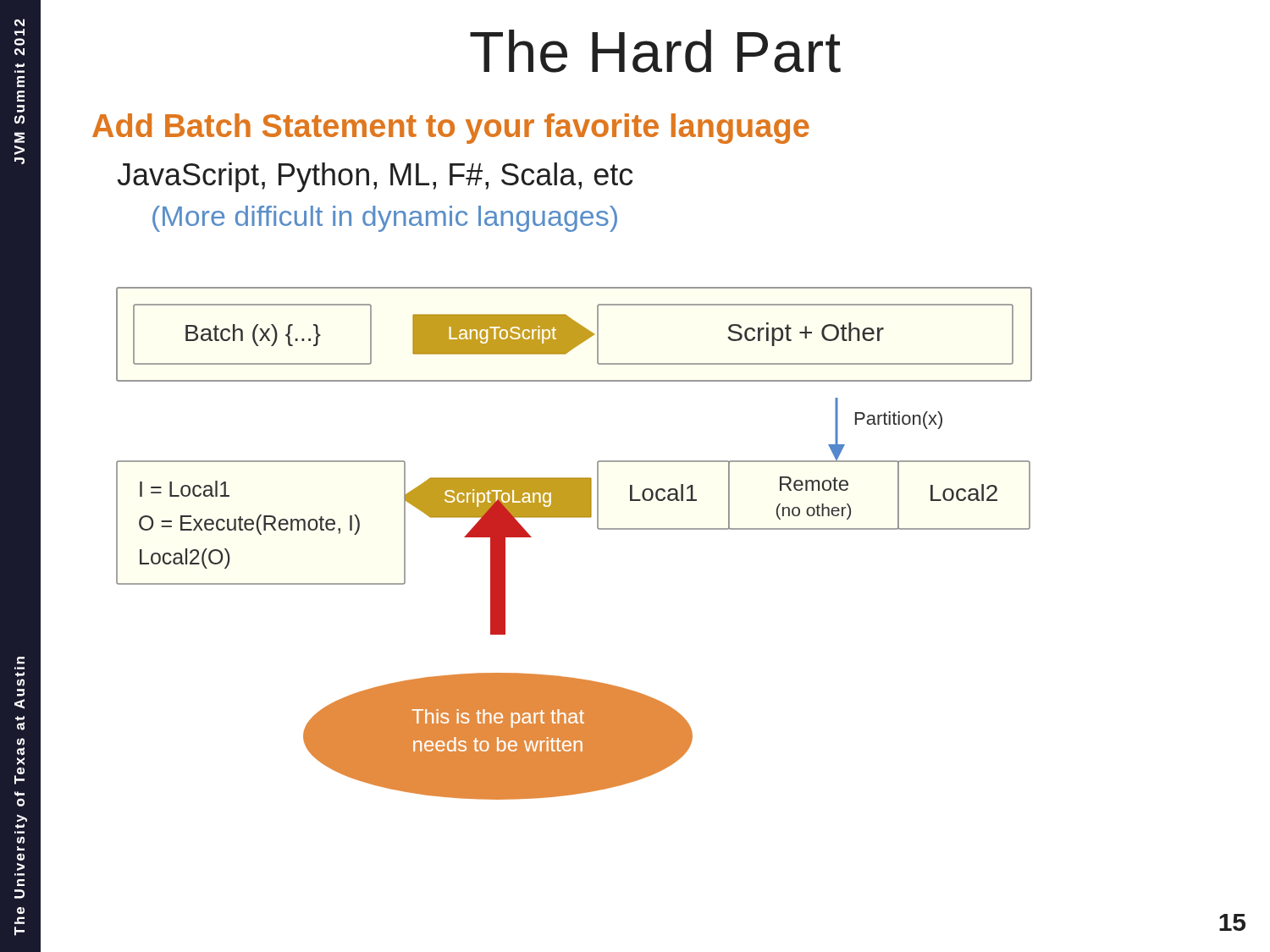Find the text containing "(More difficult in dynamic languages)"

(x=385, y=216)
